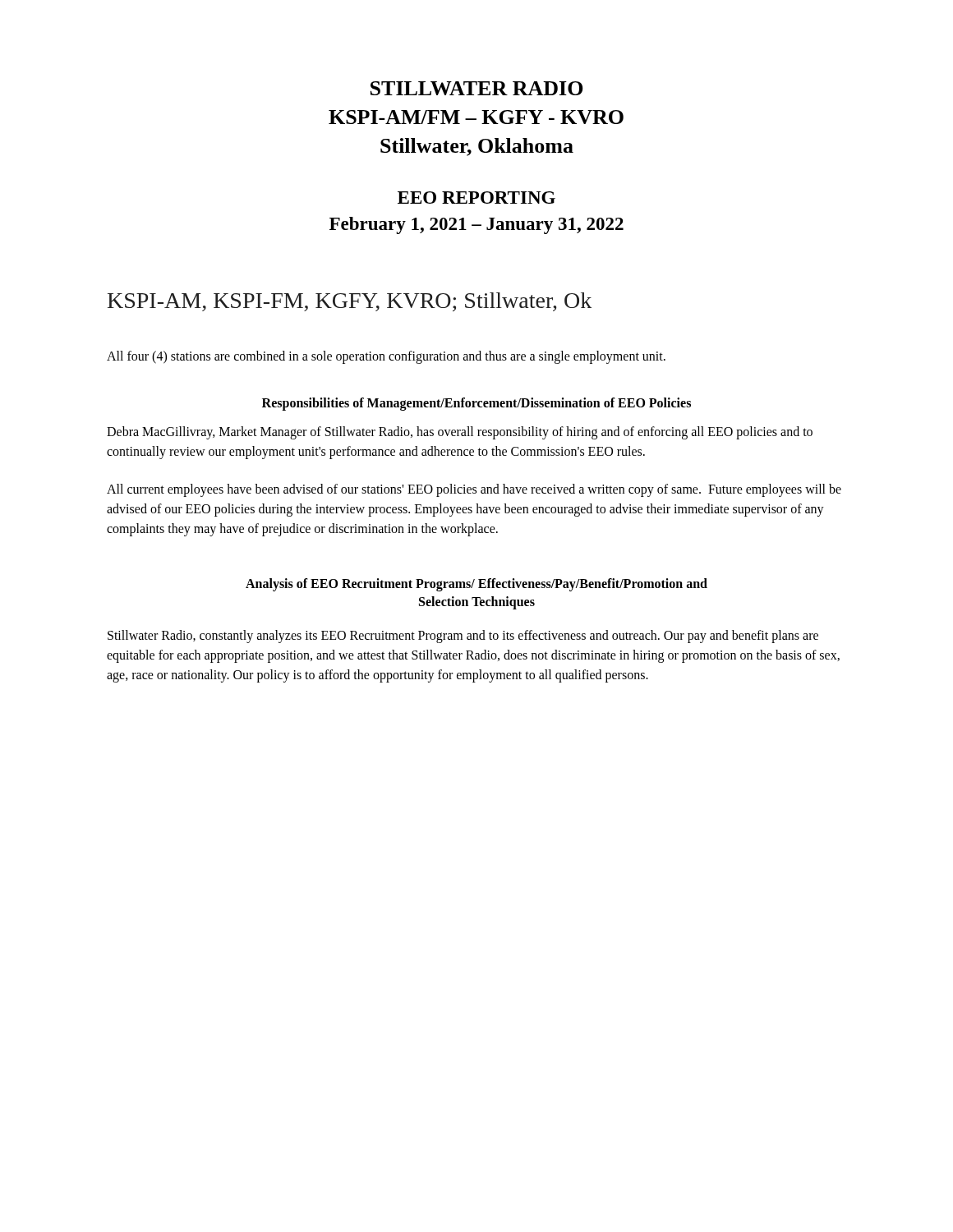This screenshot has width=953, height=1232.
Task: Find "Responsibilities of Management/Enforcement/Dissemination of EEO Policies" on this page
Action: click(476, 403)
